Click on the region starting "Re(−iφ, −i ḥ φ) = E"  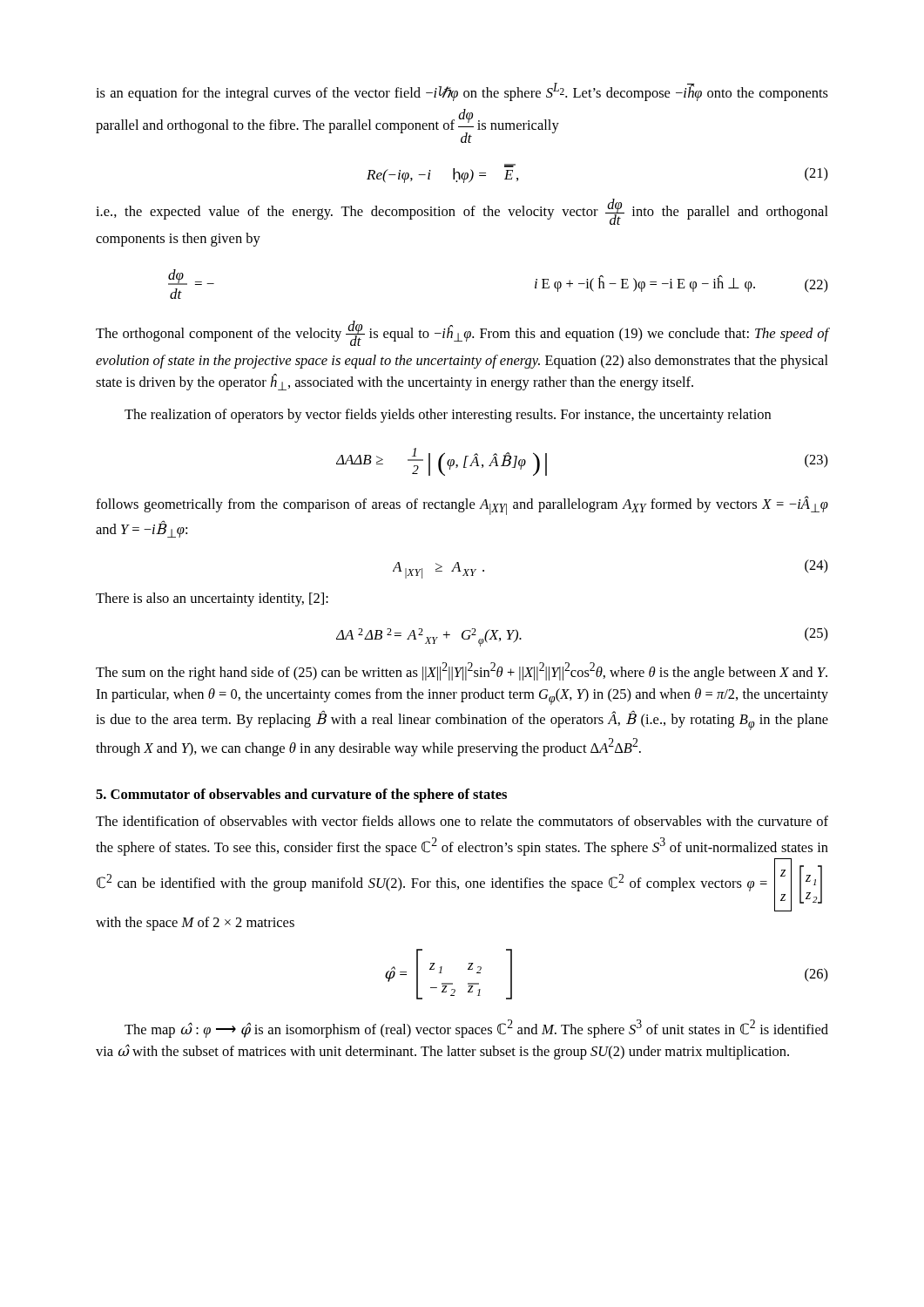point(399,173)
